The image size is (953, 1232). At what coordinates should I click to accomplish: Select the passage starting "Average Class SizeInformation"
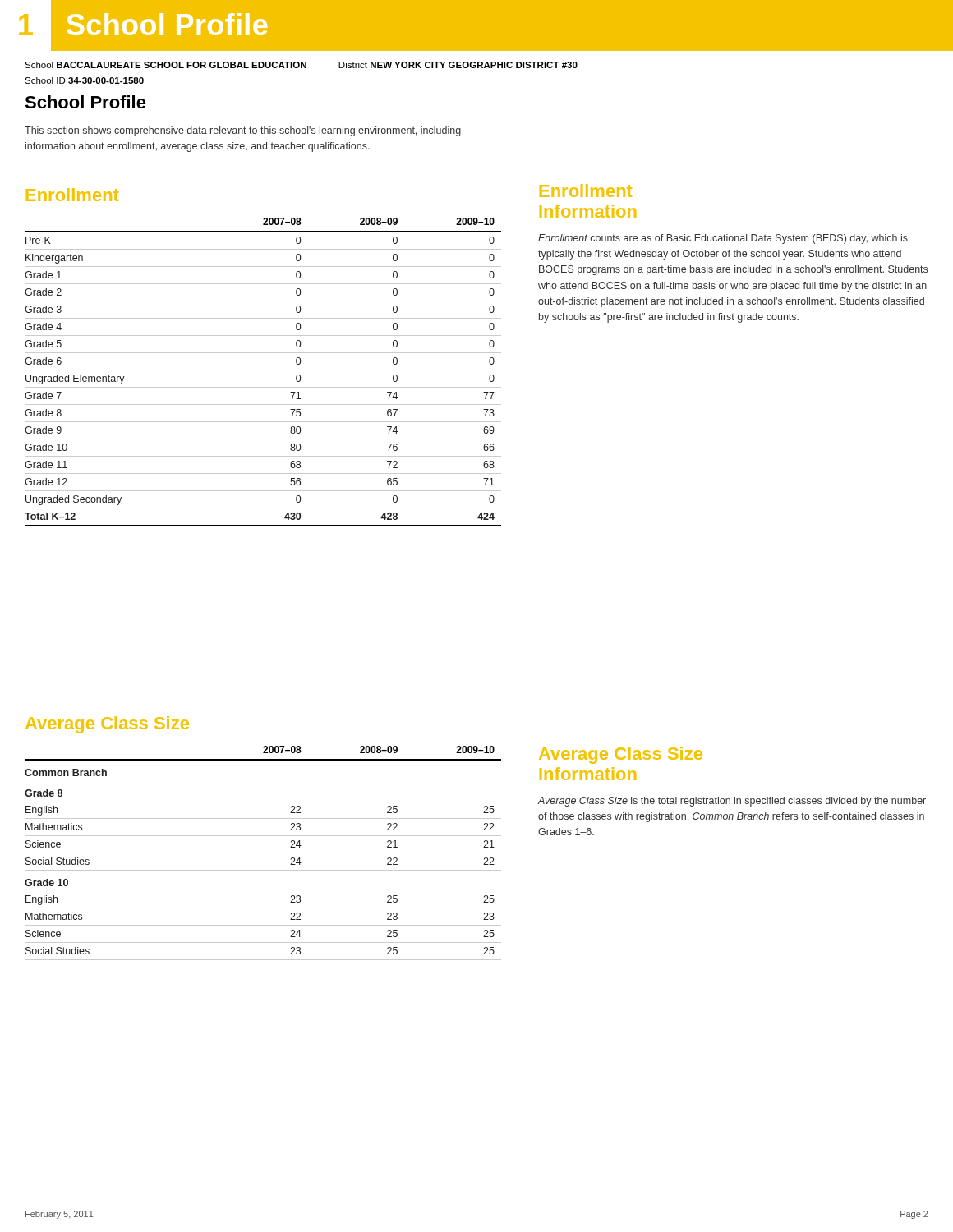pyautogui.click(x=621, y=764)
